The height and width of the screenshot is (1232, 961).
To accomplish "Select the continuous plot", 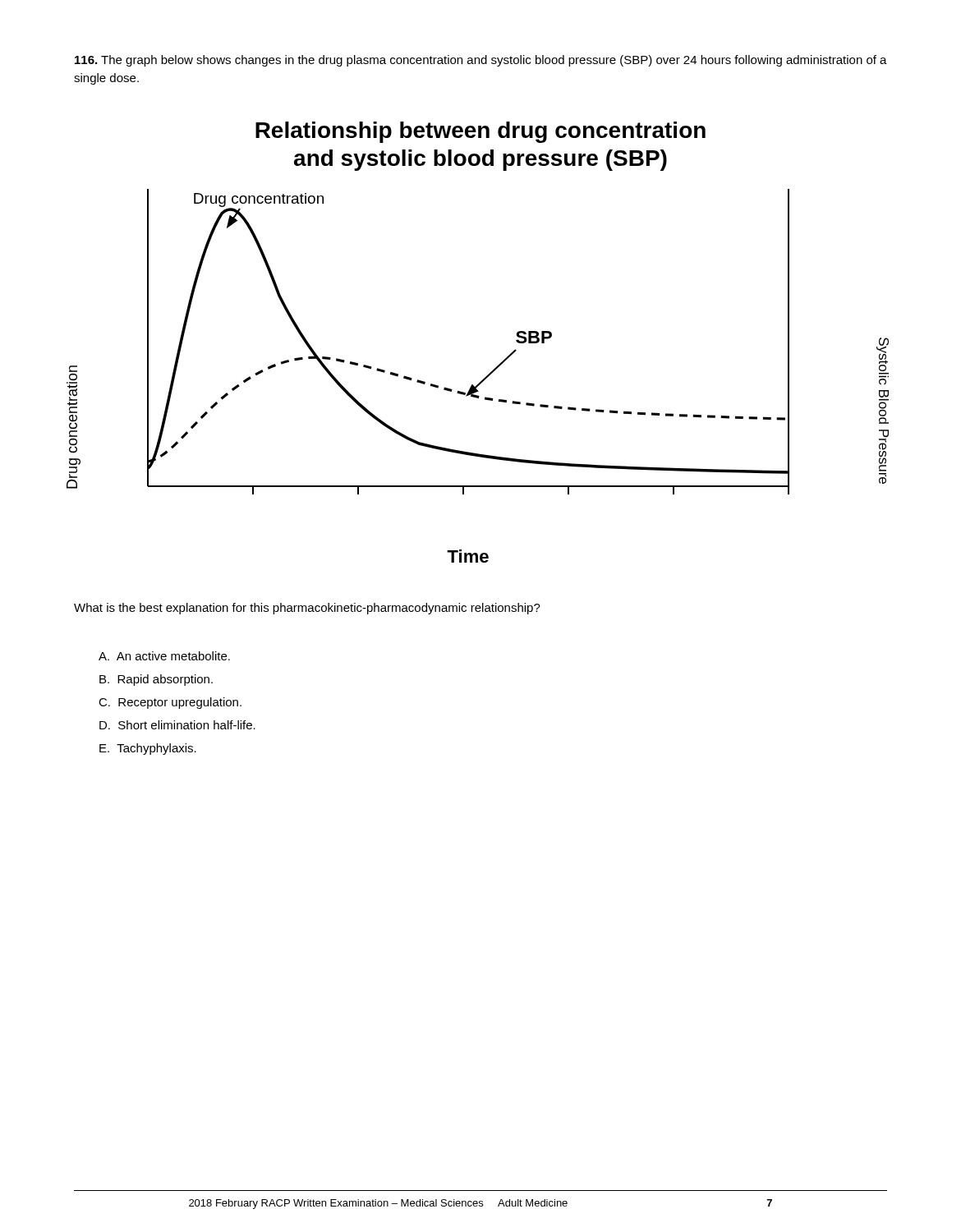I will tap(480, 345).
